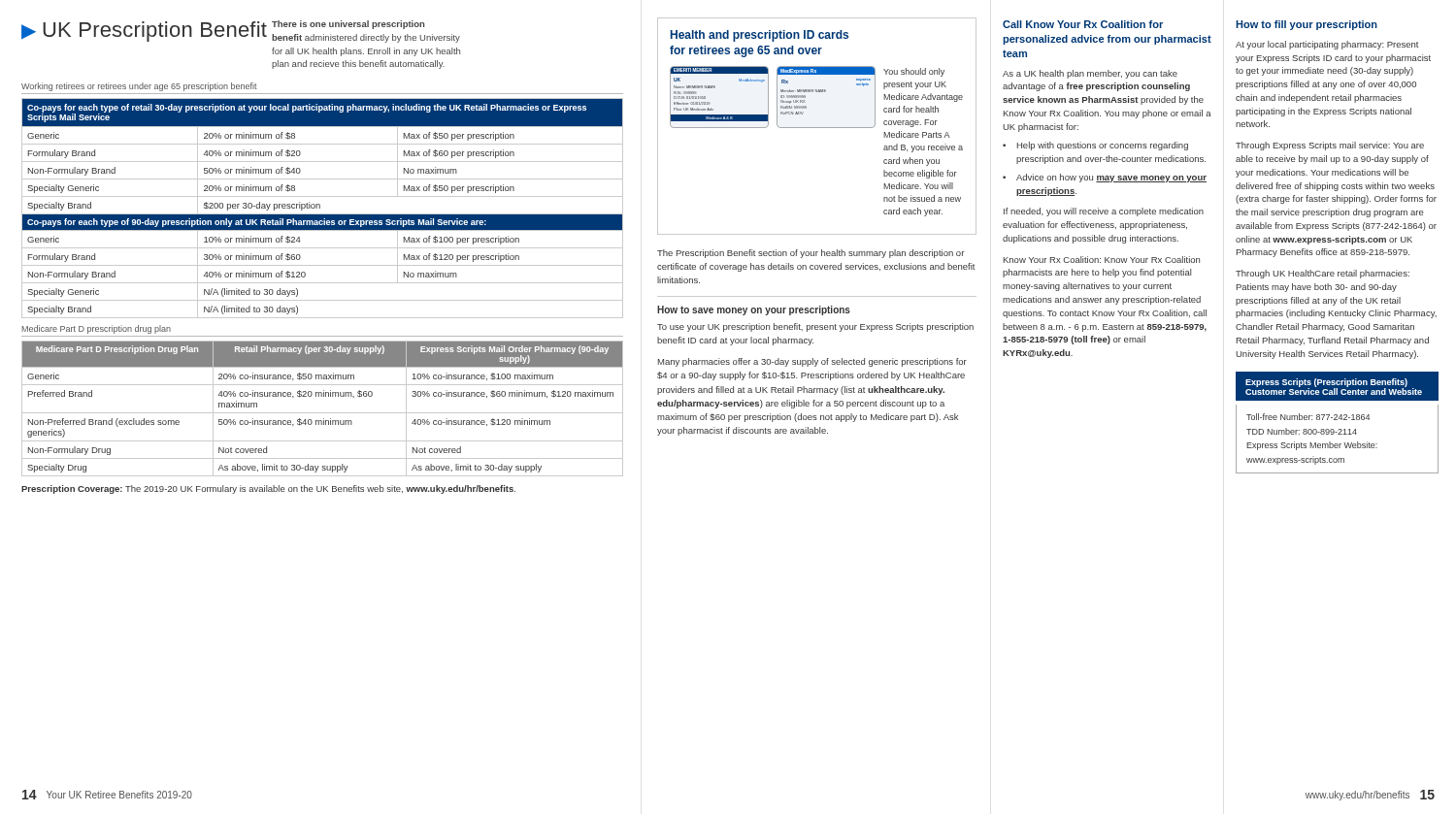
Task: Locate the block of text that opens with "As a UK health plan member,"
Action: click(x=1107, y=100)
